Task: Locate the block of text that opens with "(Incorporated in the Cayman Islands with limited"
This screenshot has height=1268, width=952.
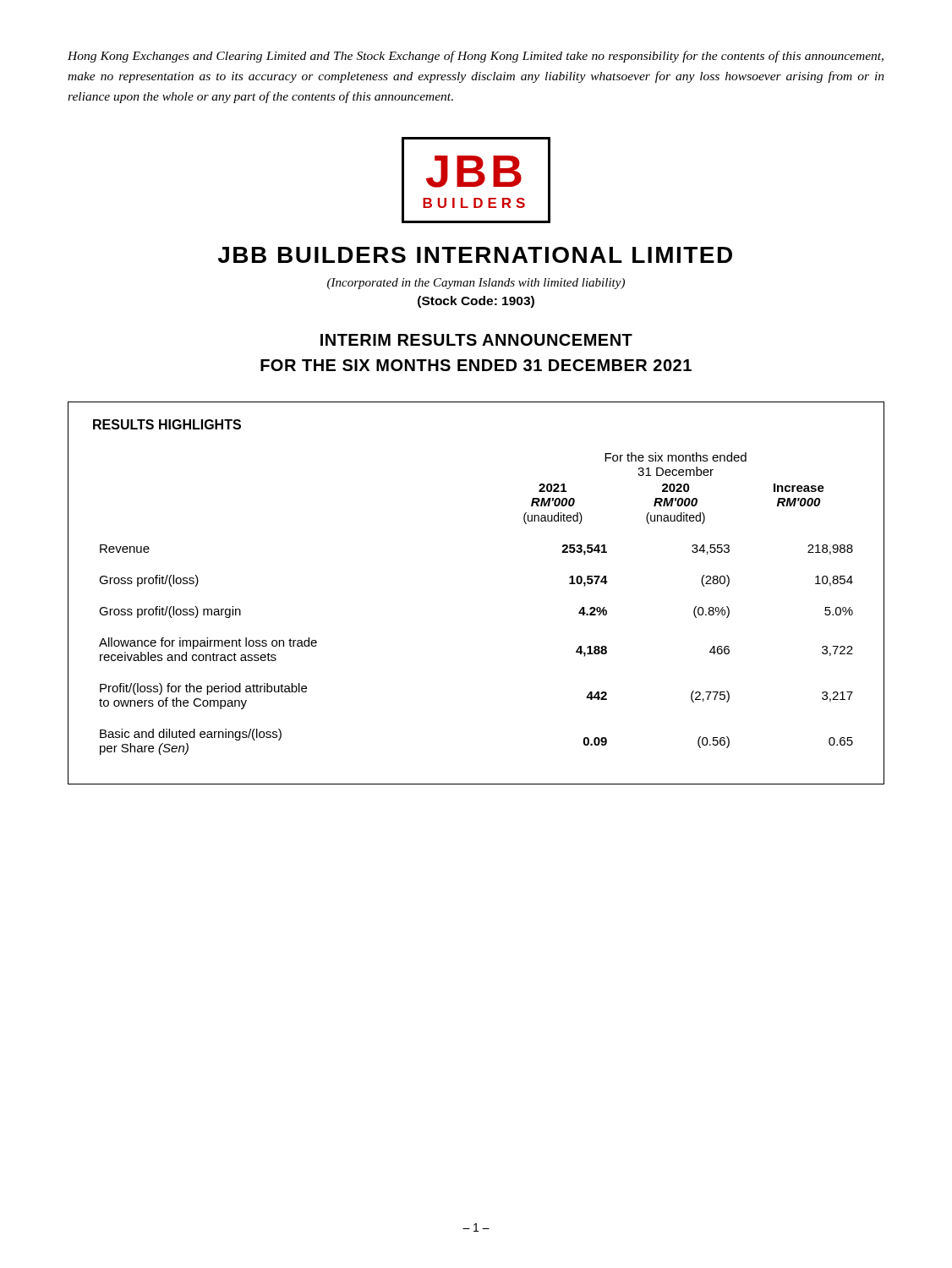Action: pos(476,282)
